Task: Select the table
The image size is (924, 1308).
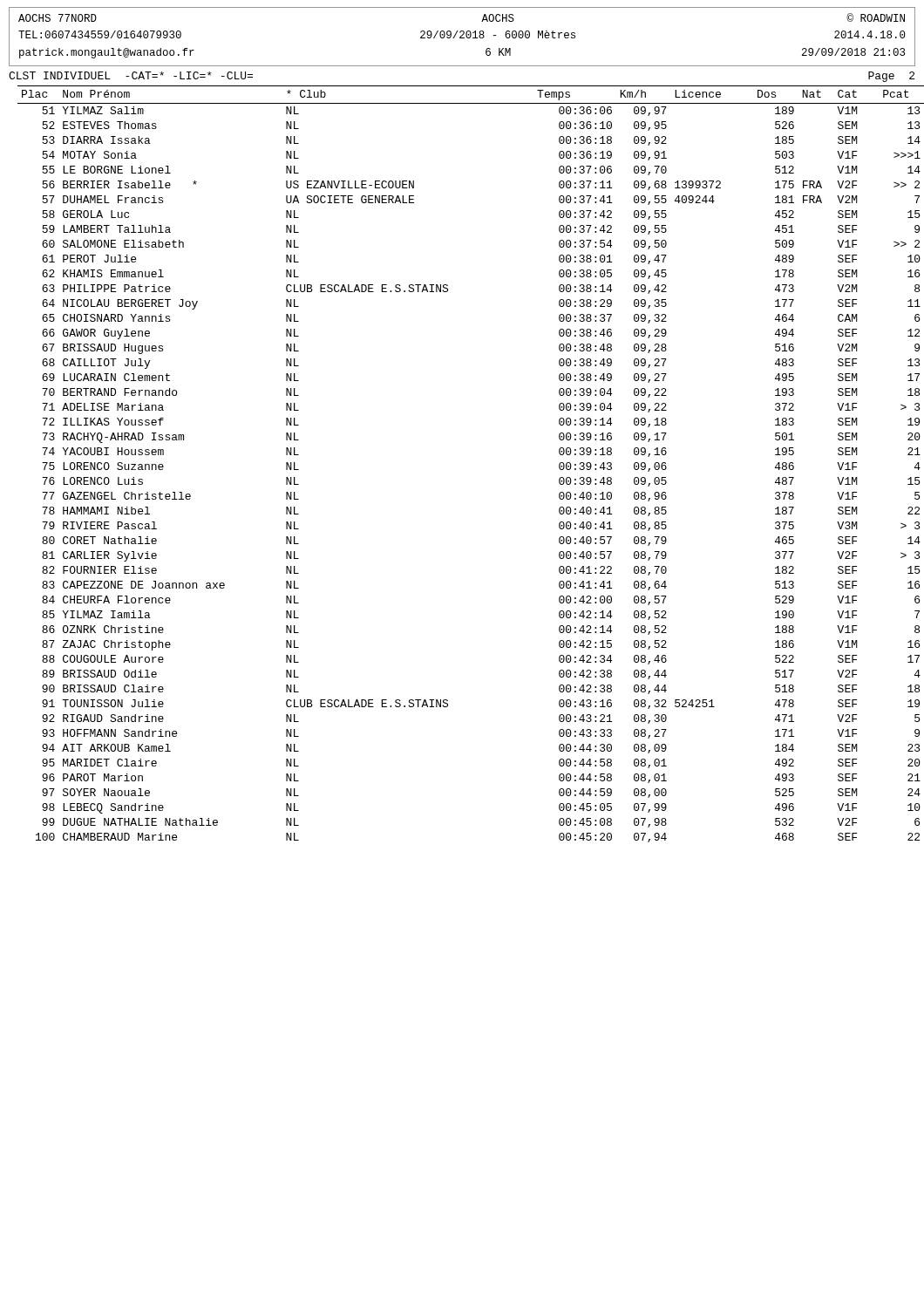Action: coord(462,465)
